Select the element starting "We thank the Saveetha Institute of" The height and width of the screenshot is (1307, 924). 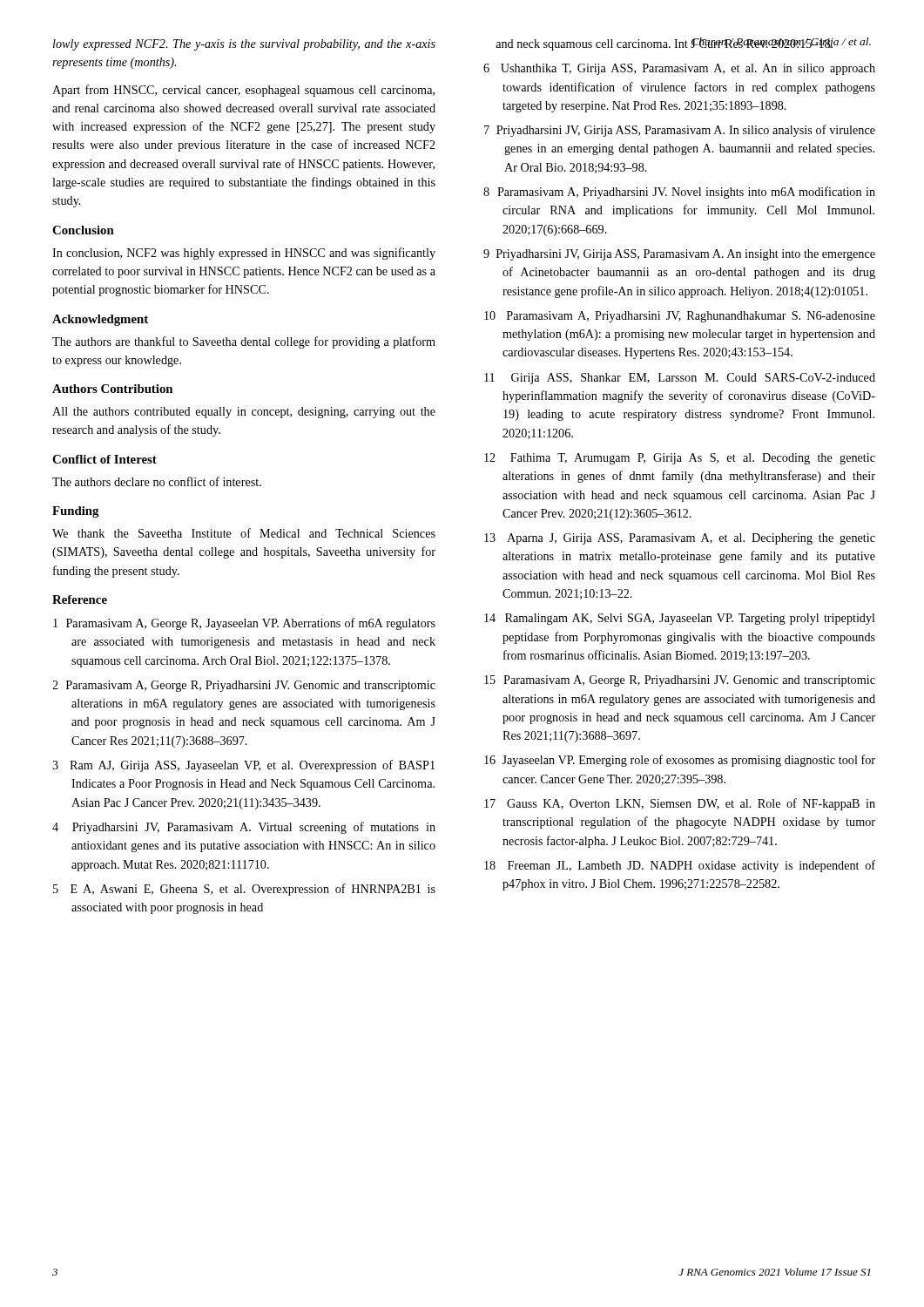click(x=244, y=552)
